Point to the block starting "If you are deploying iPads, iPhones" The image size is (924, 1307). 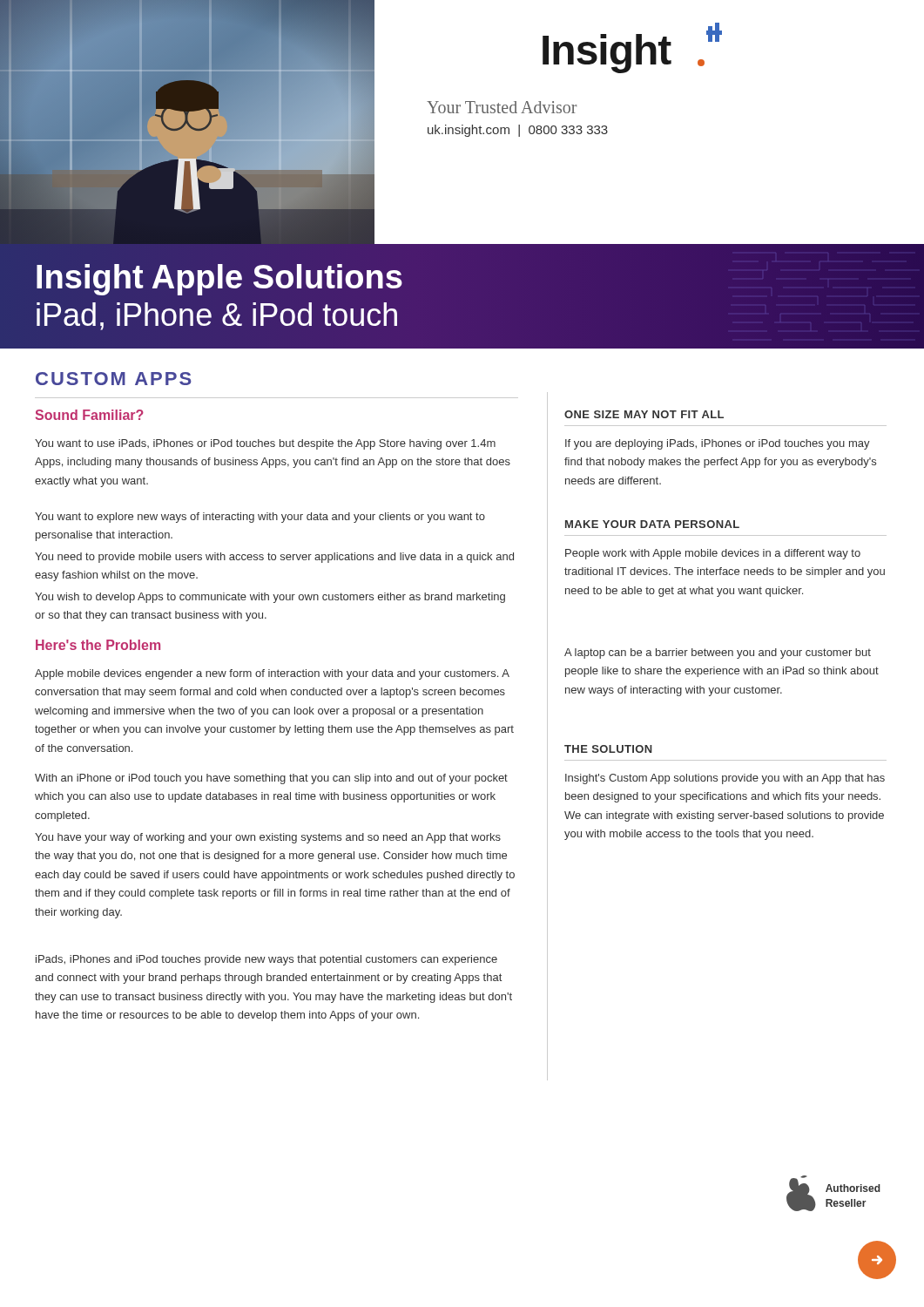(x=721, y=462)
